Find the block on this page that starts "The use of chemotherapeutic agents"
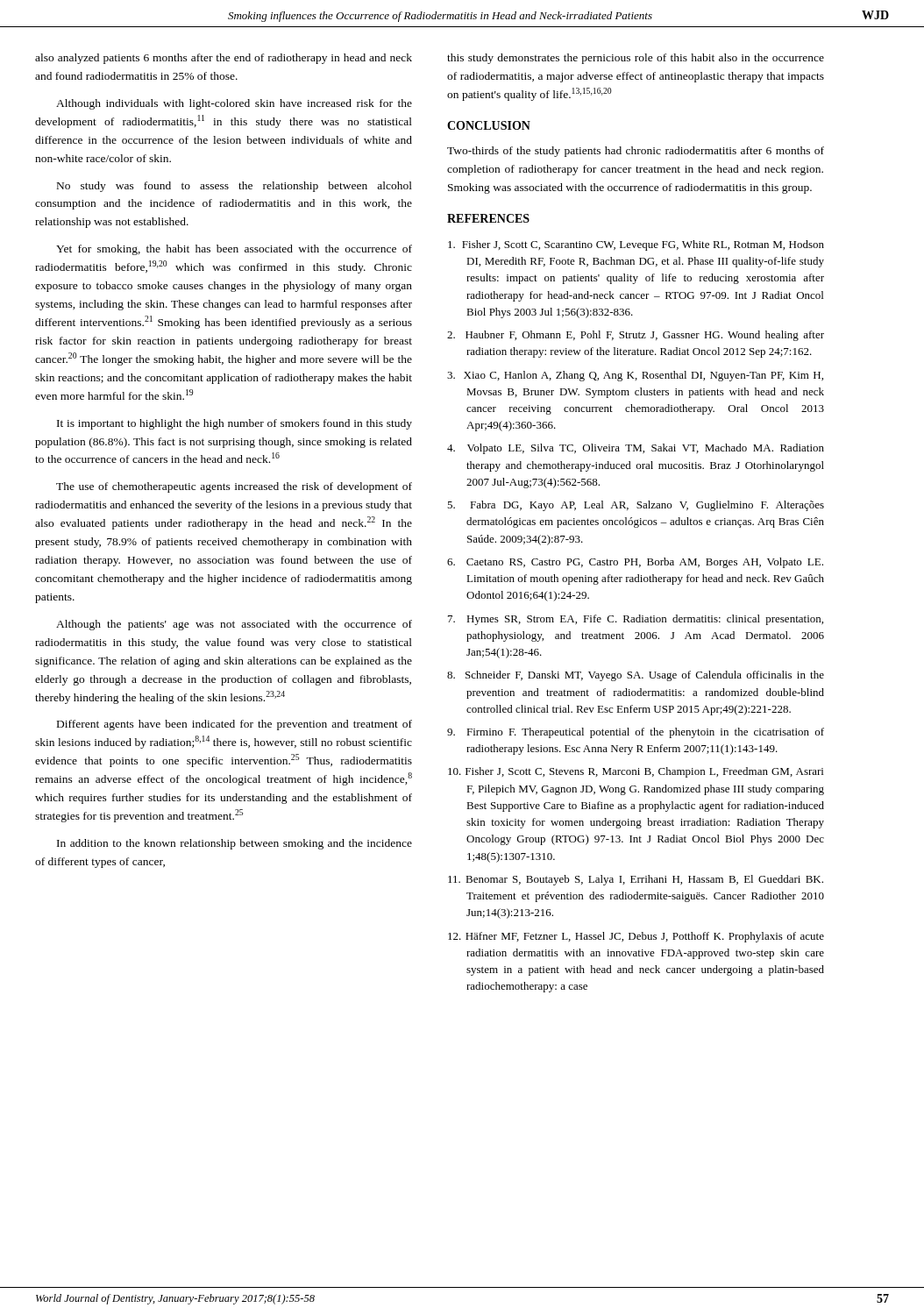The width and height of the screenshot is (924, 1315). 224,542
